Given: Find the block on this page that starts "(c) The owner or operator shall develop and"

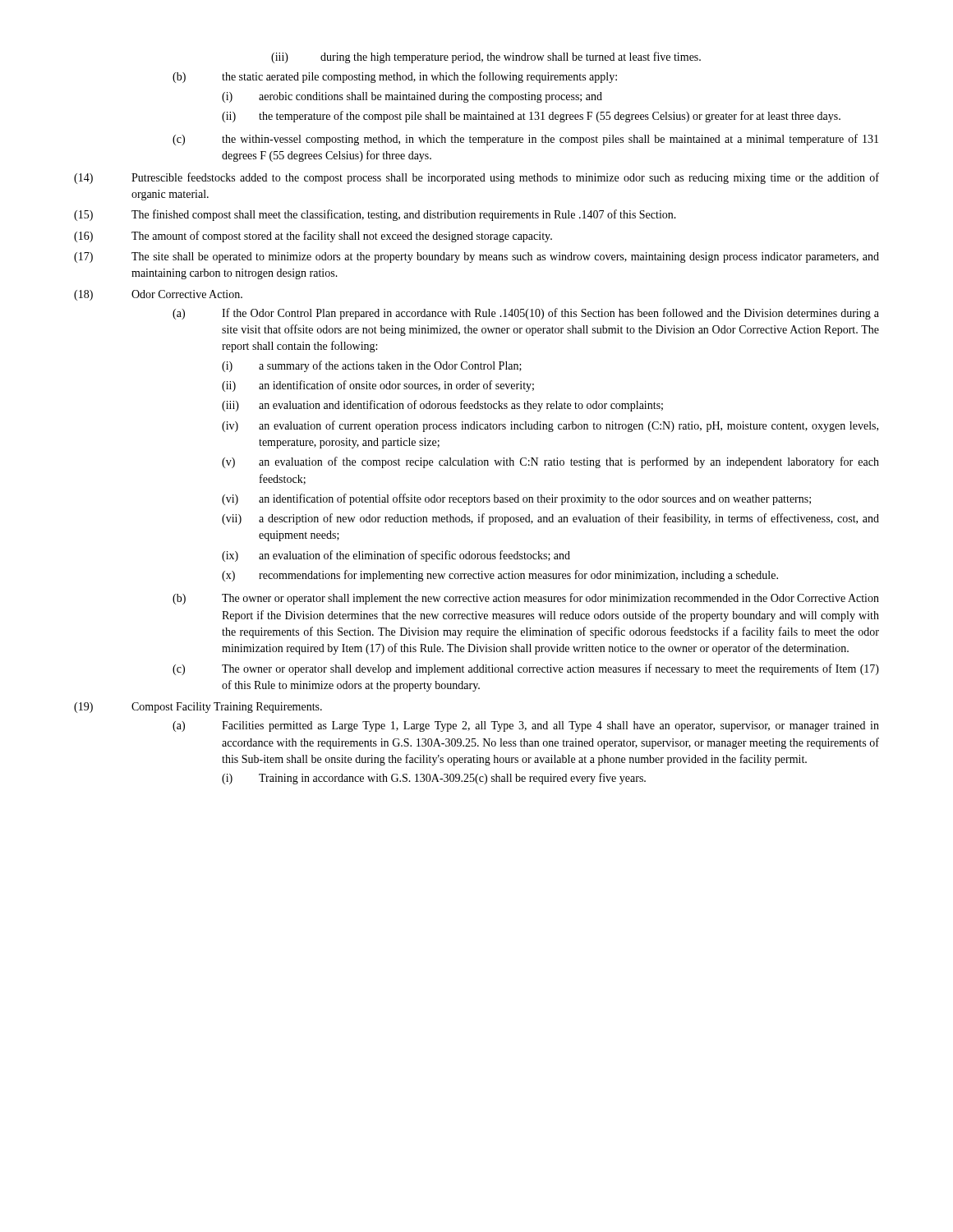Looking at the screenshot, I should point(526,677).
